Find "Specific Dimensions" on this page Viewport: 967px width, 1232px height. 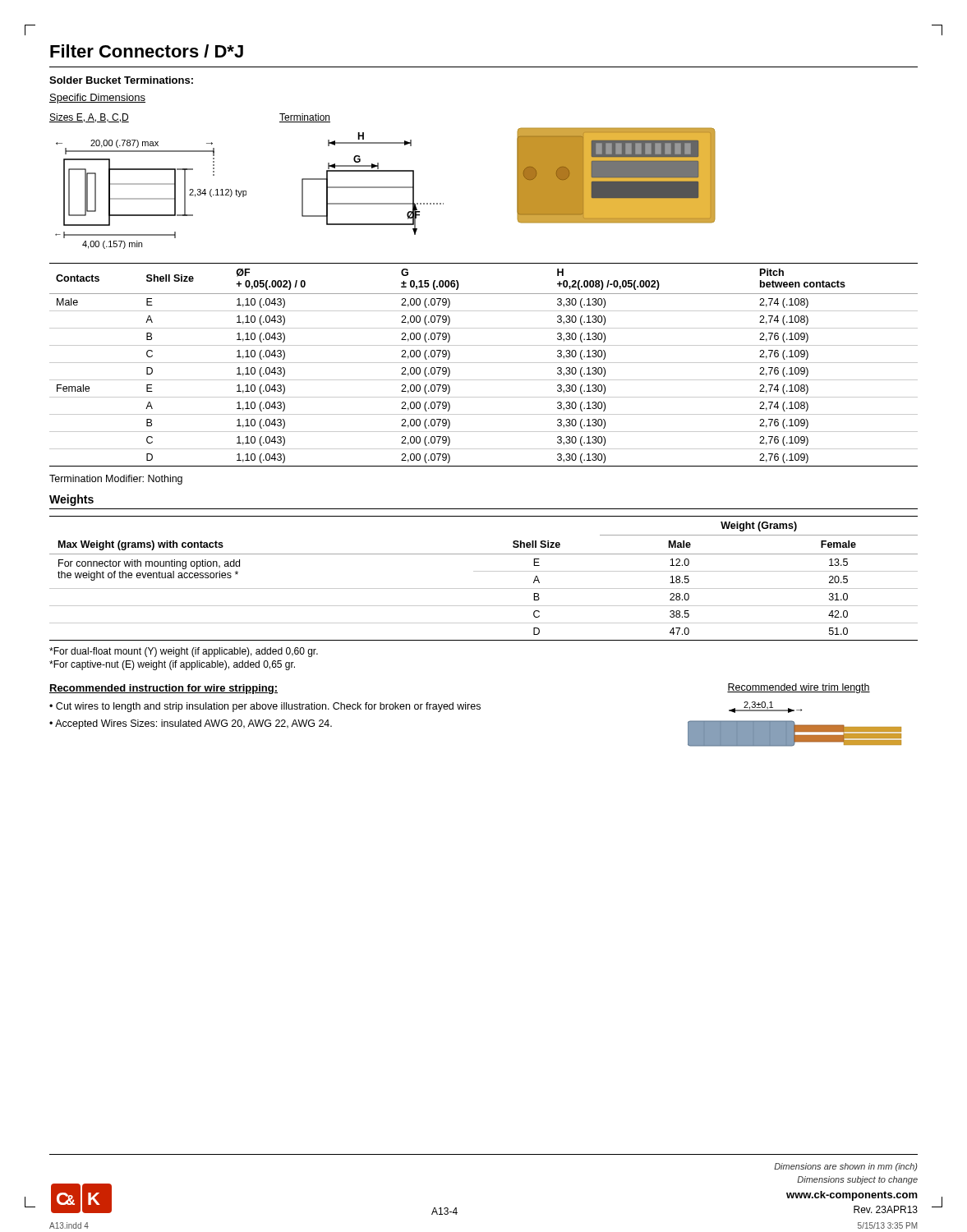(97, 97)
